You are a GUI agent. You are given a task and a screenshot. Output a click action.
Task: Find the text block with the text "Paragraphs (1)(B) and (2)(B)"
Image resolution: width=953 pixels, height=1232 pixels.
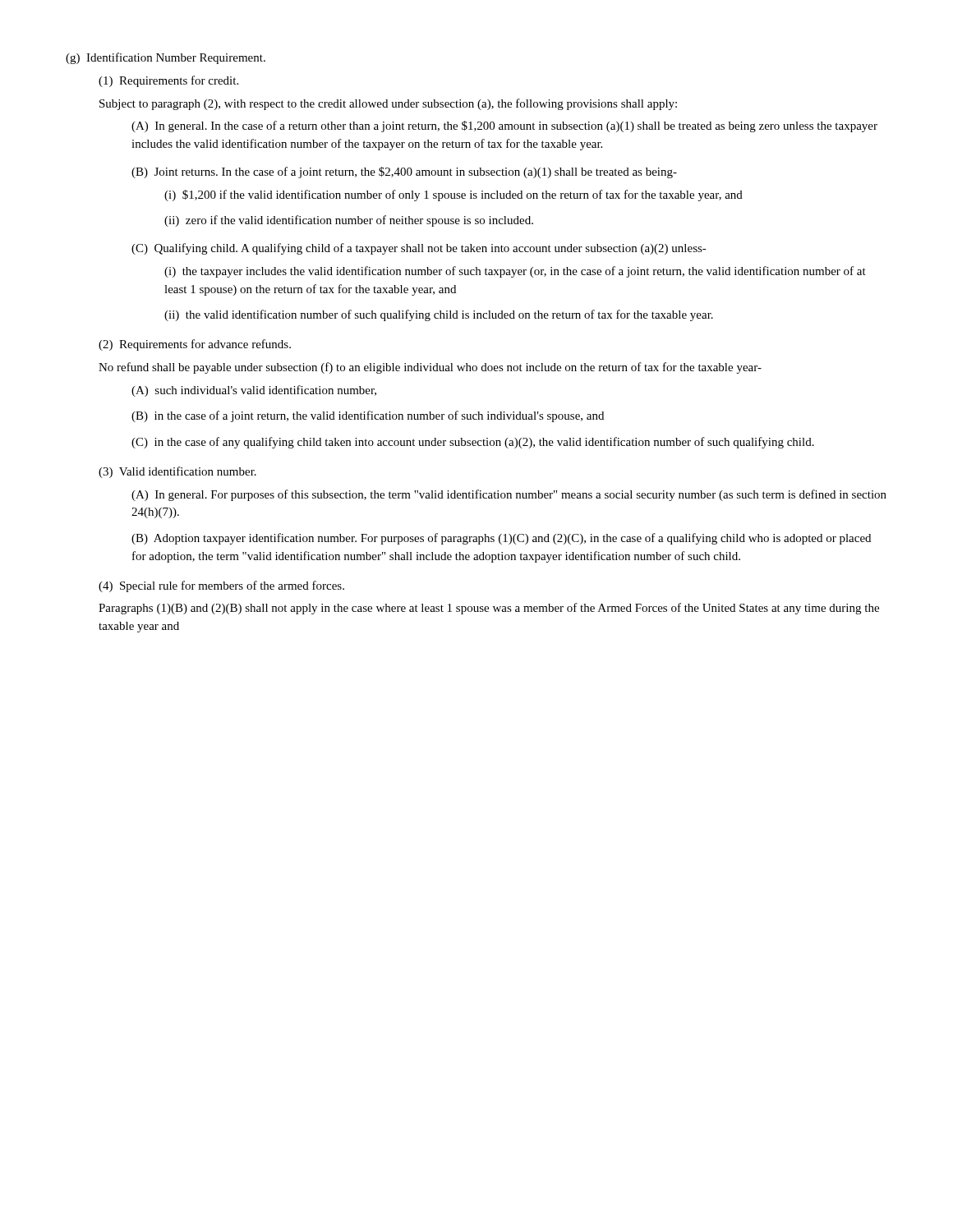(x=493, y=618)
